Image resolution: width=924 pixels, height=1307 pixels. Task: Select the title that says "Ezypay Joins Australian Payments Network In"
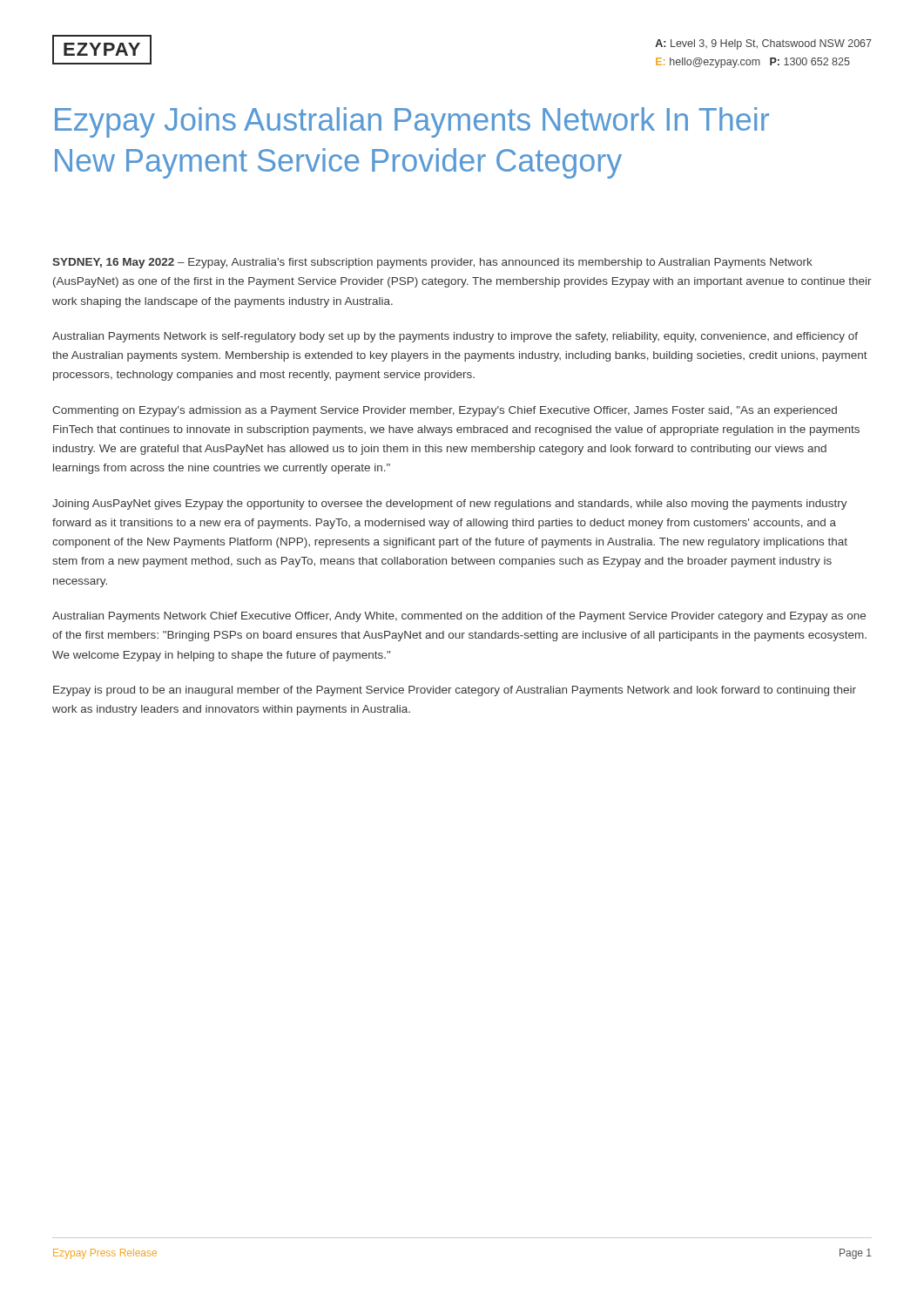(x=462, y=141)
